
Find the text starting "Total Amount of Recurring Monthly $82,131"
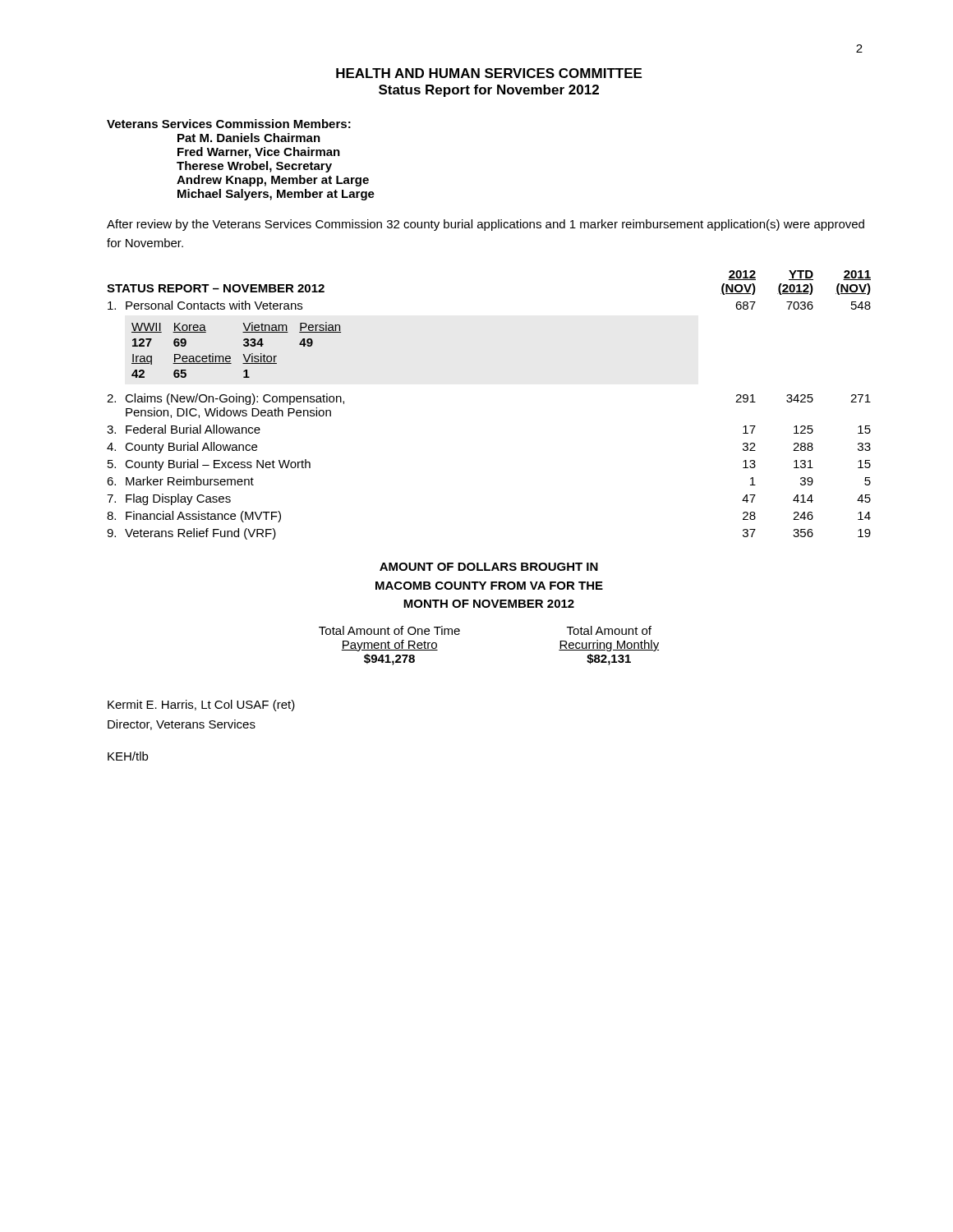pos(609,644)
